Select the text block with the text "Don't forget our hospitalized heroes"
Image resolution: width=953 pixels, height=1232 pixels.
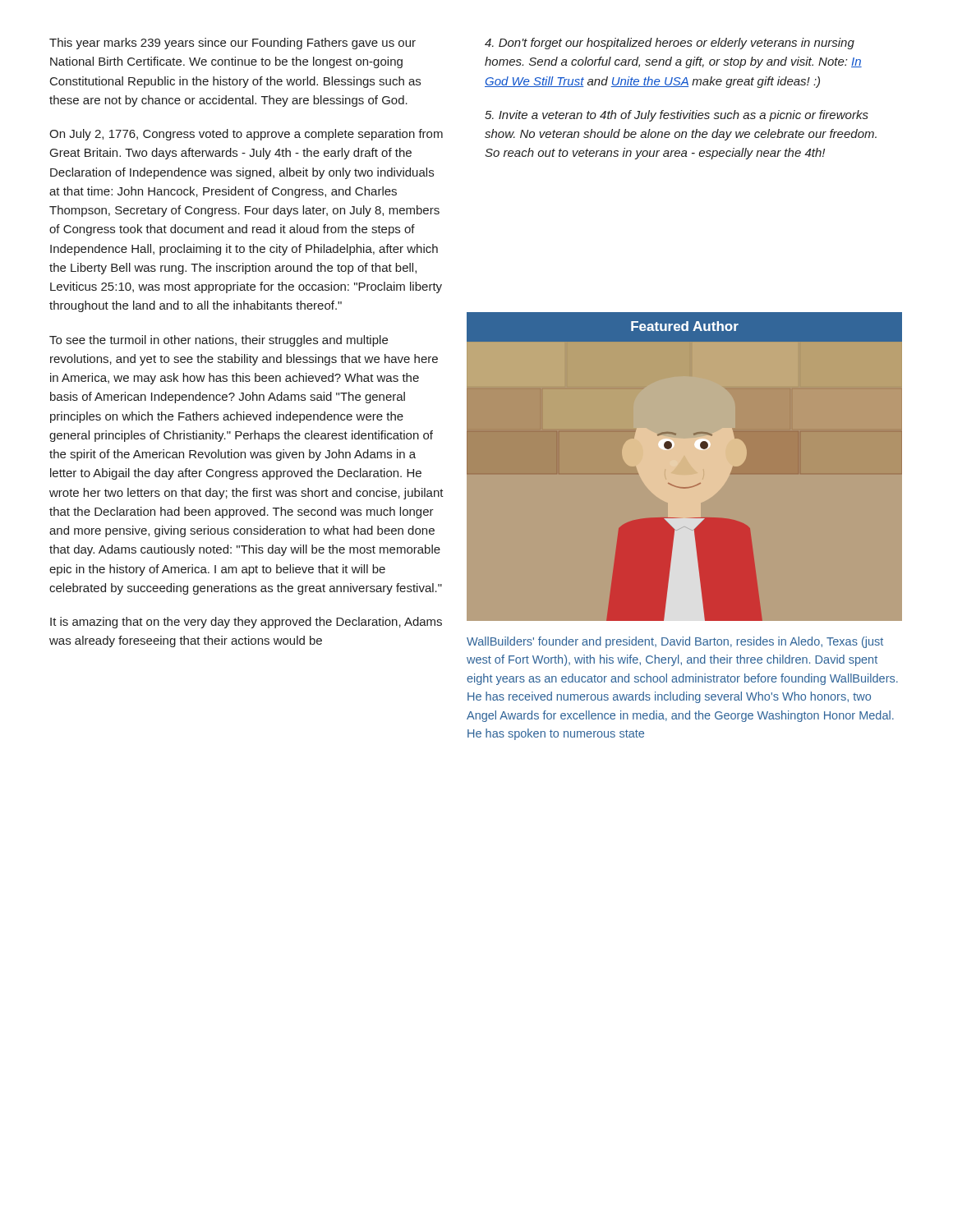click(x=673, y=61)
